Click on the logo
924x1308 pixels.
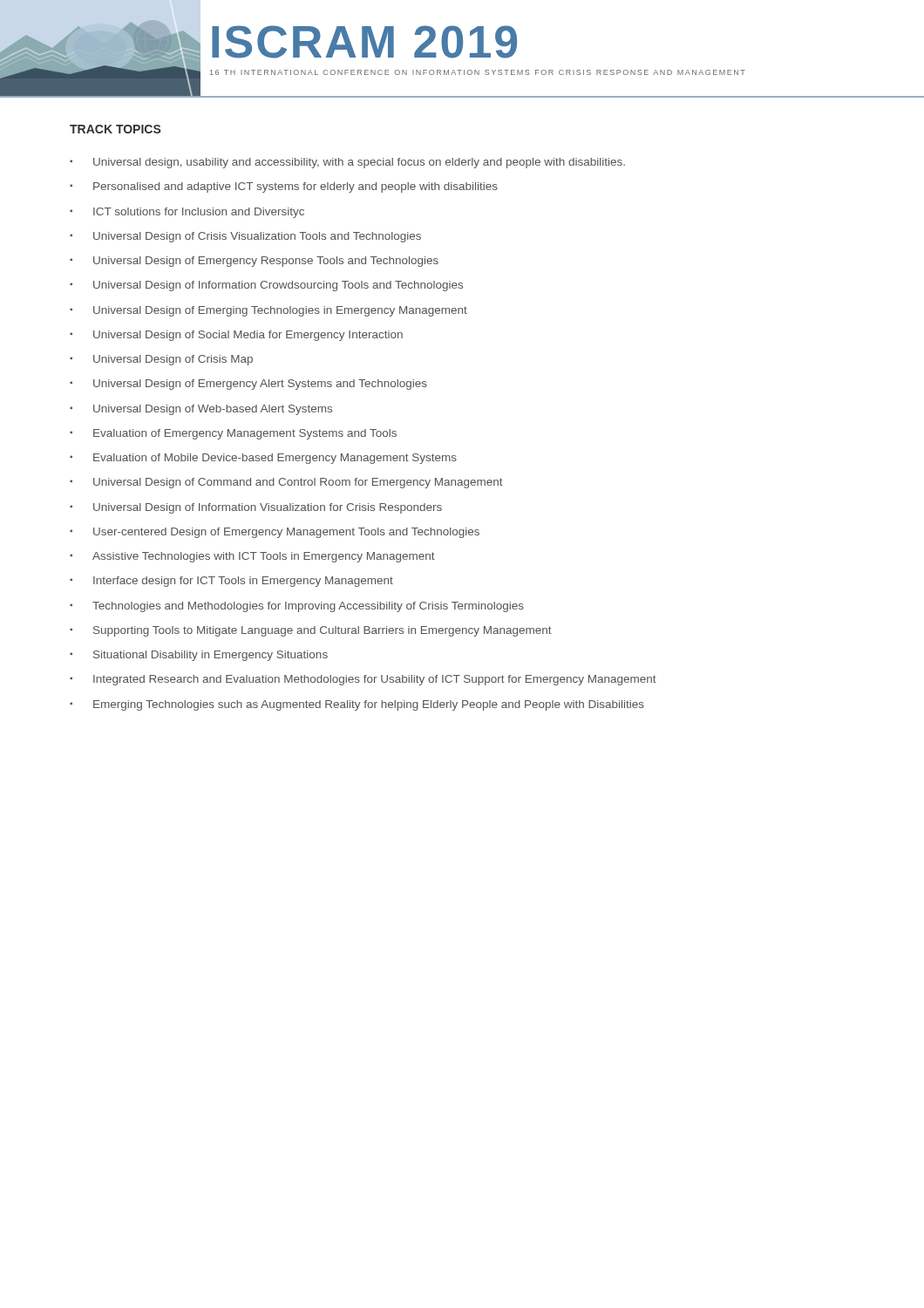[462, 49]
